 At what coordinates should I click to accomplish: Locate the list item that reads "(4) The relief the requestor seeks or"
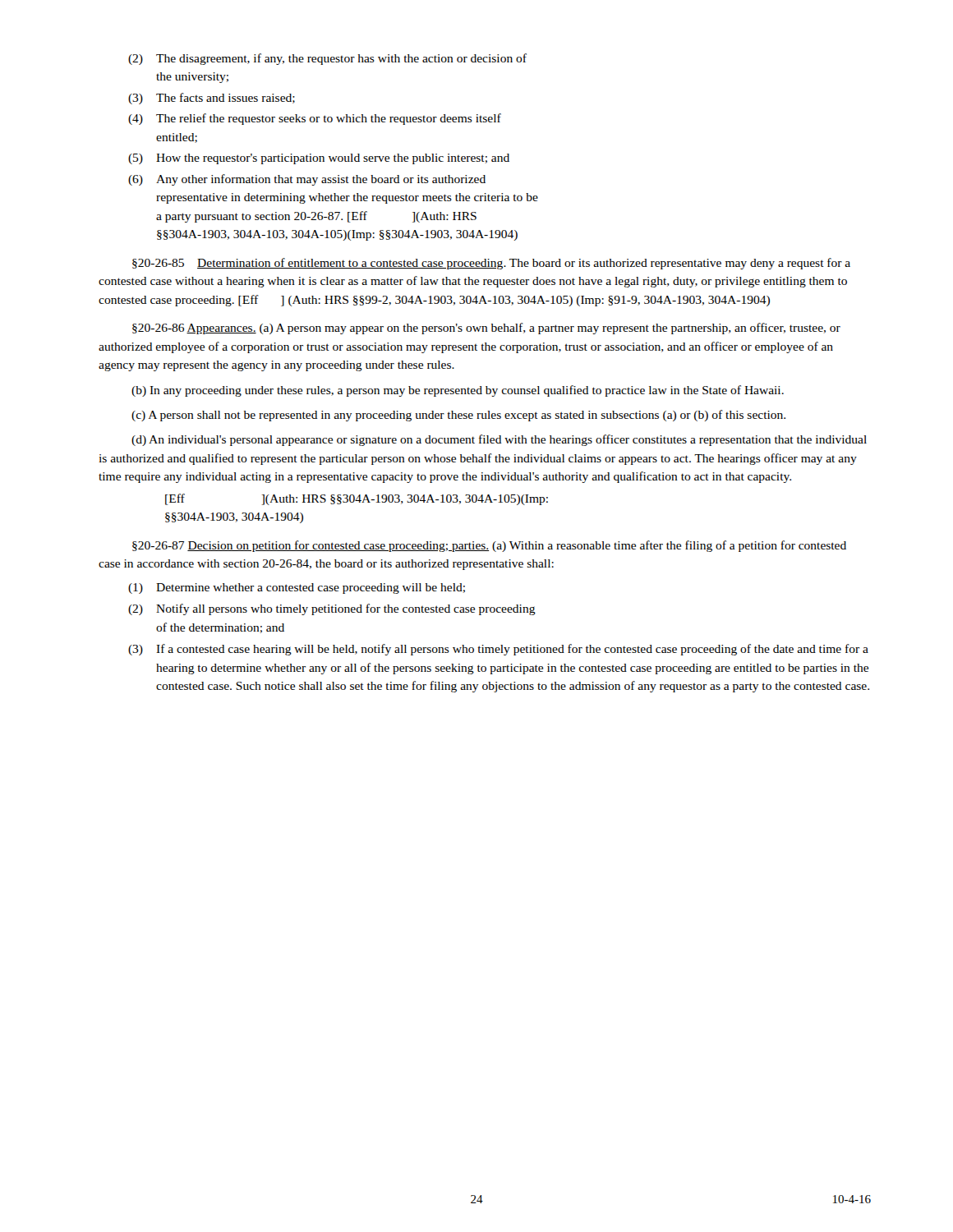click(x=485, y=128)
